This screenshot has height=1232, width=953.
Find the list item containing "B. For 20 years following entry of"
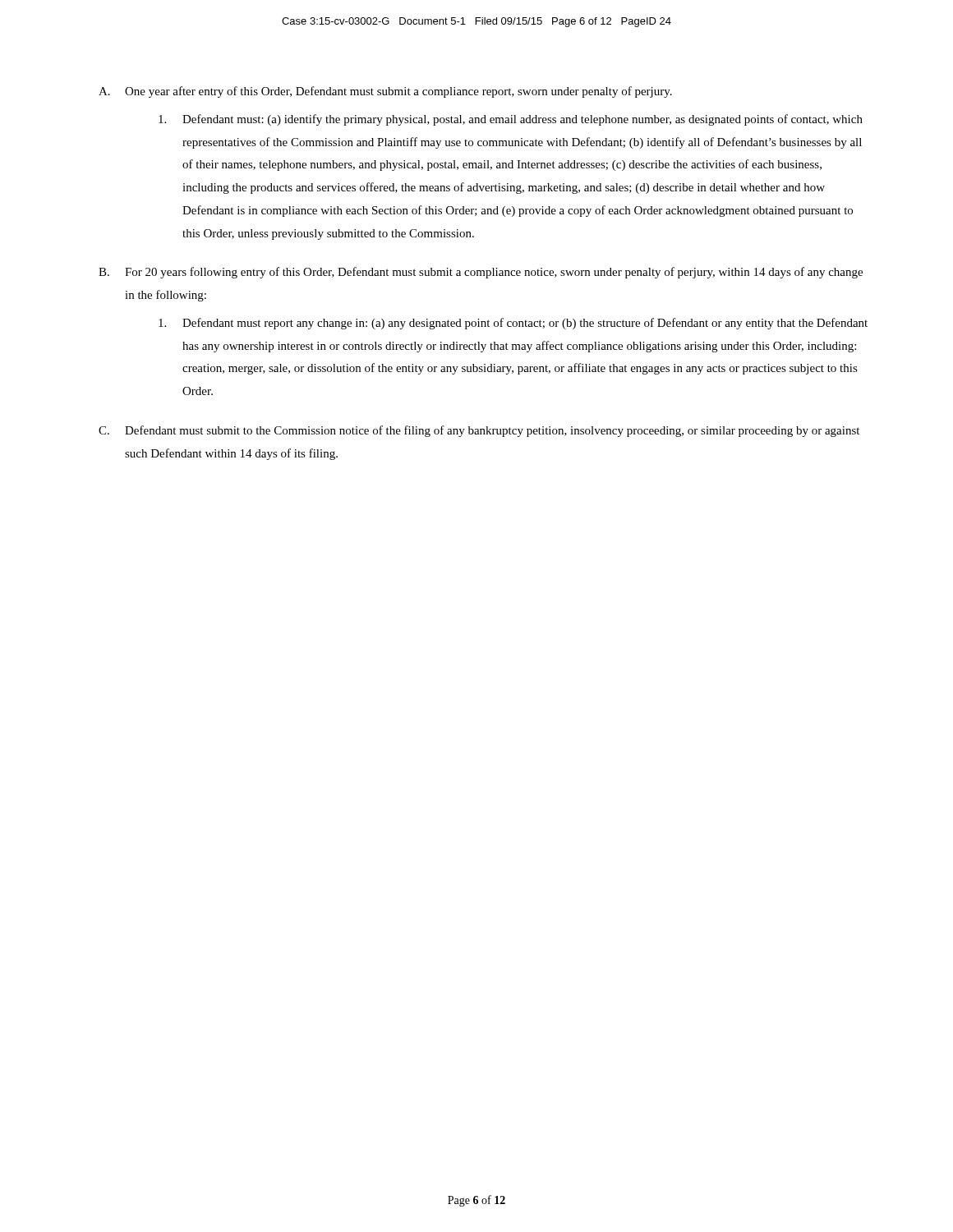[x=485, y=284]
